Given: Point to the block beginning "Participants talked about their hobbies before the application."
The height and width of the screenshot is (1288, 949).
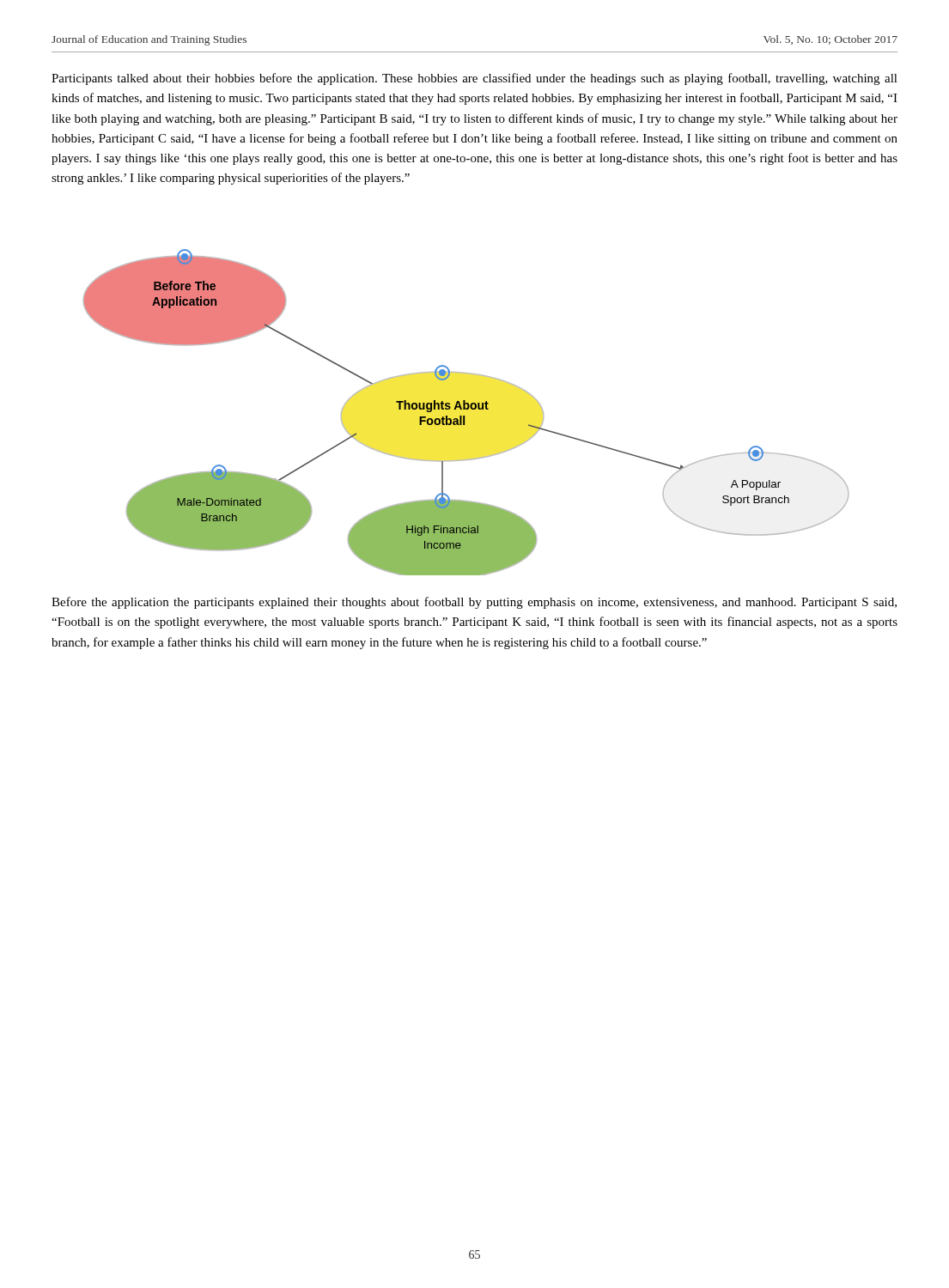Looking at the screenshot, I should click(474, 128).
